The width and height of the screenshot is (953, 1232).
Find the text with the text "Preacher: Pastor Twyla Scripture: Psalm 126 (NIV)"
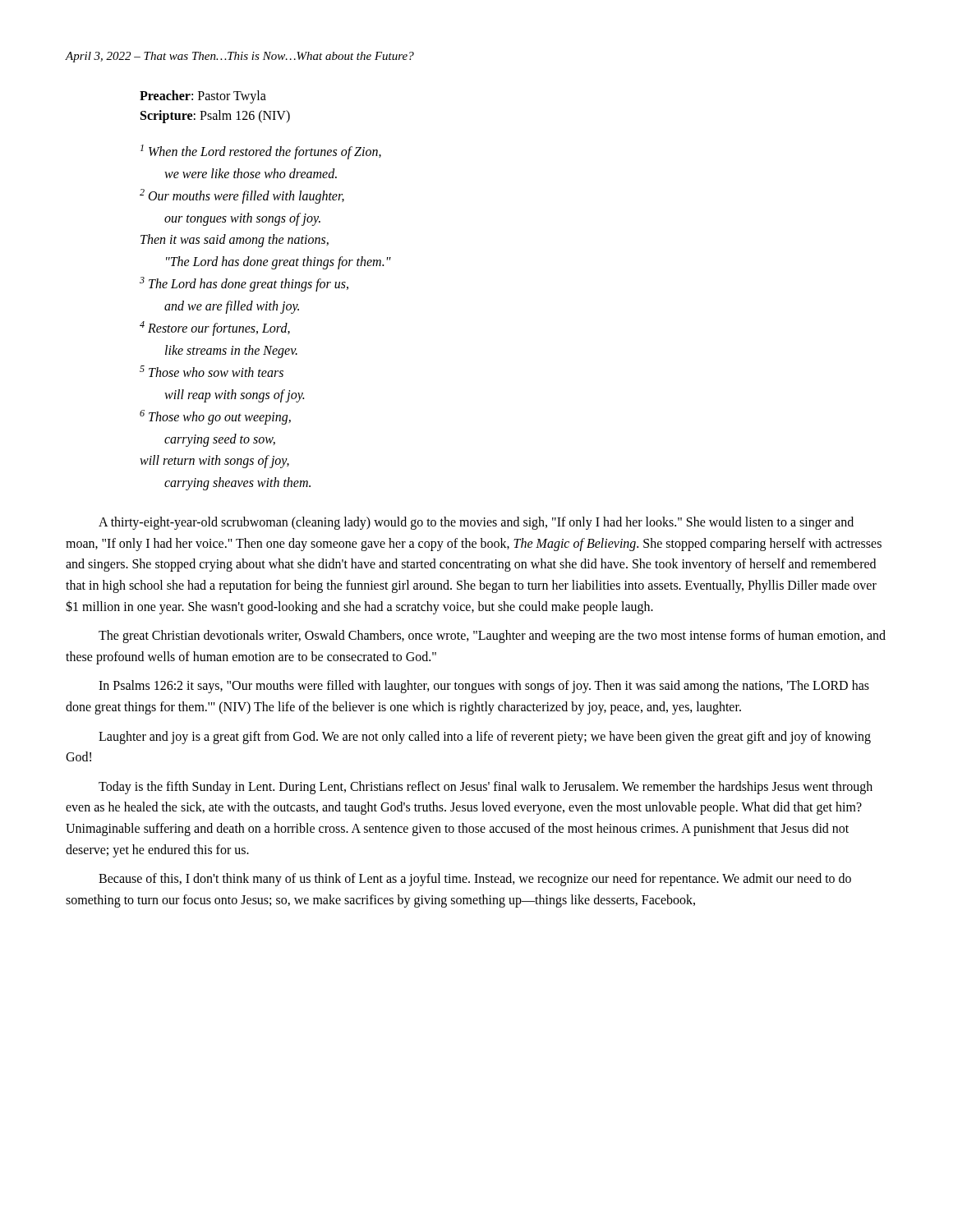(215, 106)
